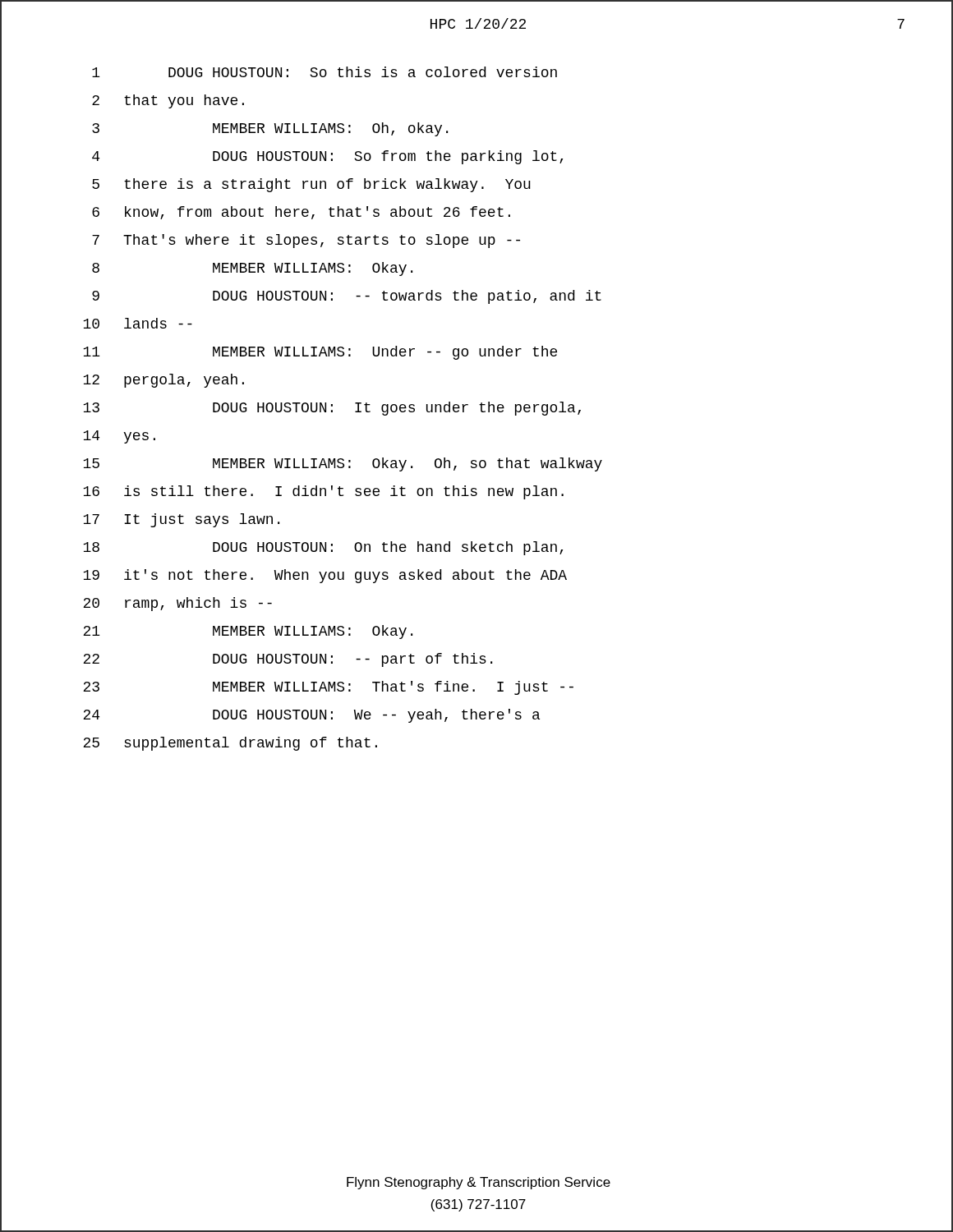This screenshot has width=953, height=1232.
Task: Where is the passage that starts "4 DOUG HOUSTOUN:"?
Action: [x=476, y=157]
